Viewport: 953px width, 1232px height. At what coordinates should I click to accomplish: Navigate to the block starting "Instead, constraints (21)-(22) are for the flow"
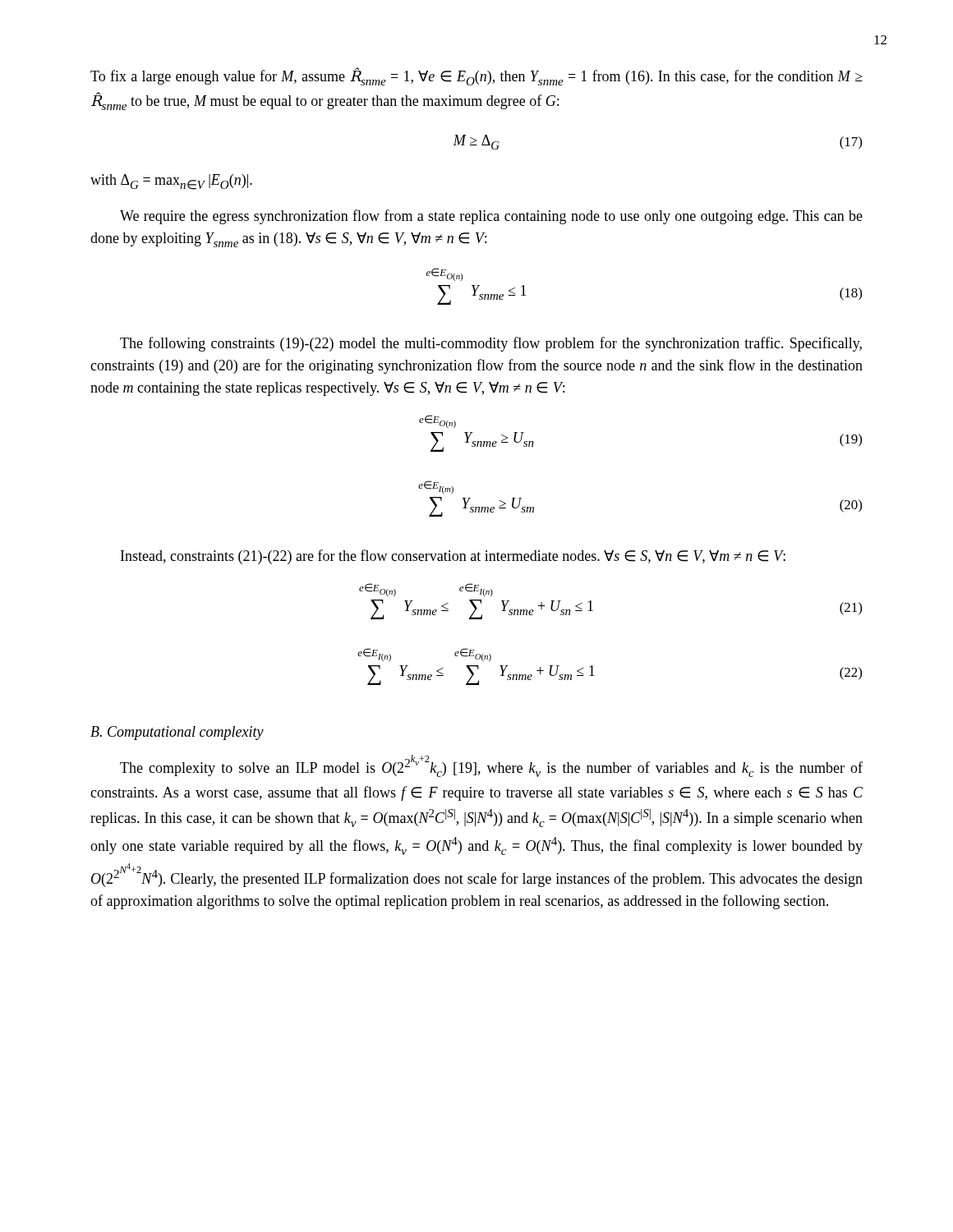[x=453, y=556]
